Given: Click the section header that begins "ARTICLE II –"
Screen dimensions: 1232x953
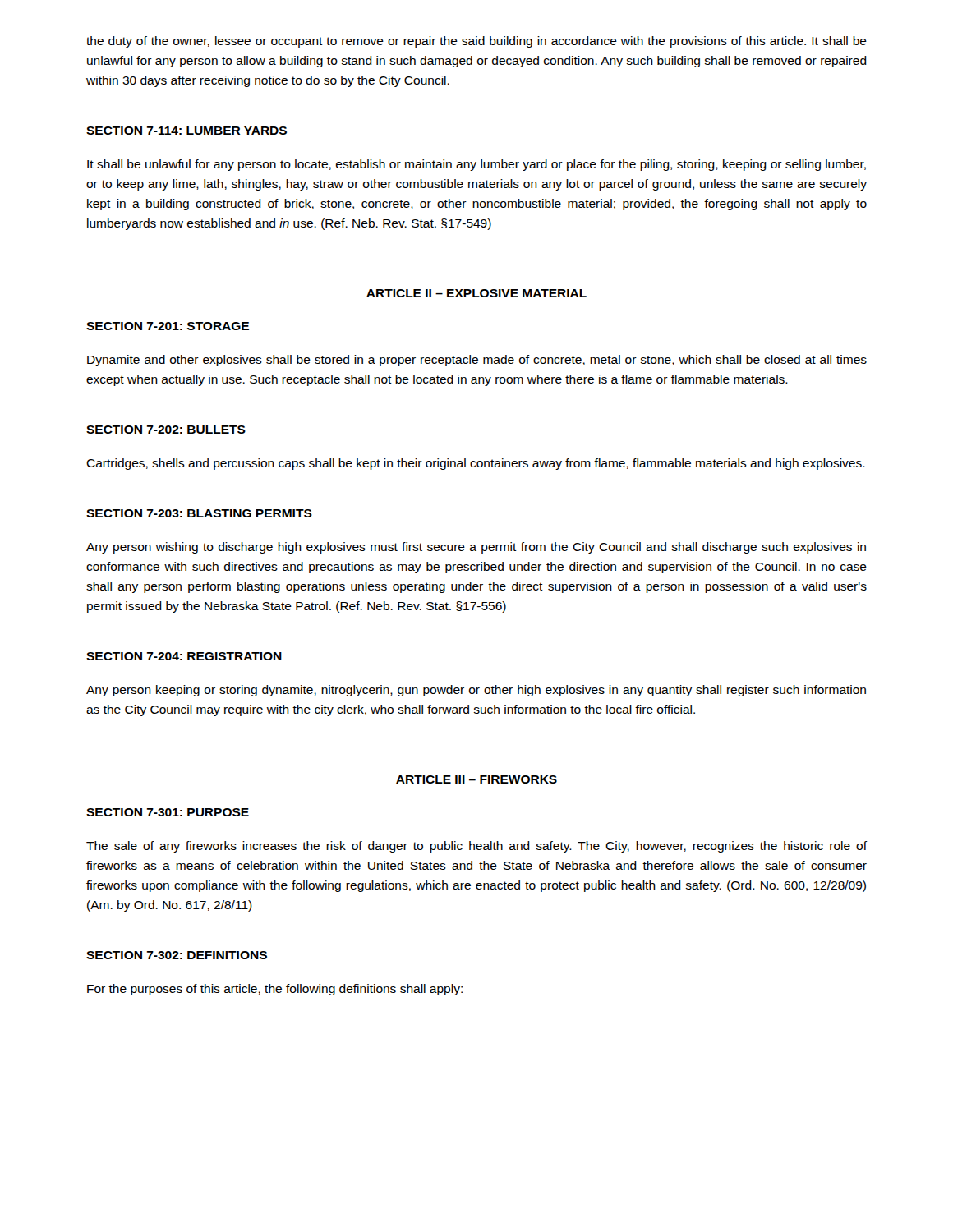Looking at the screenshot, I should point(476,293).
